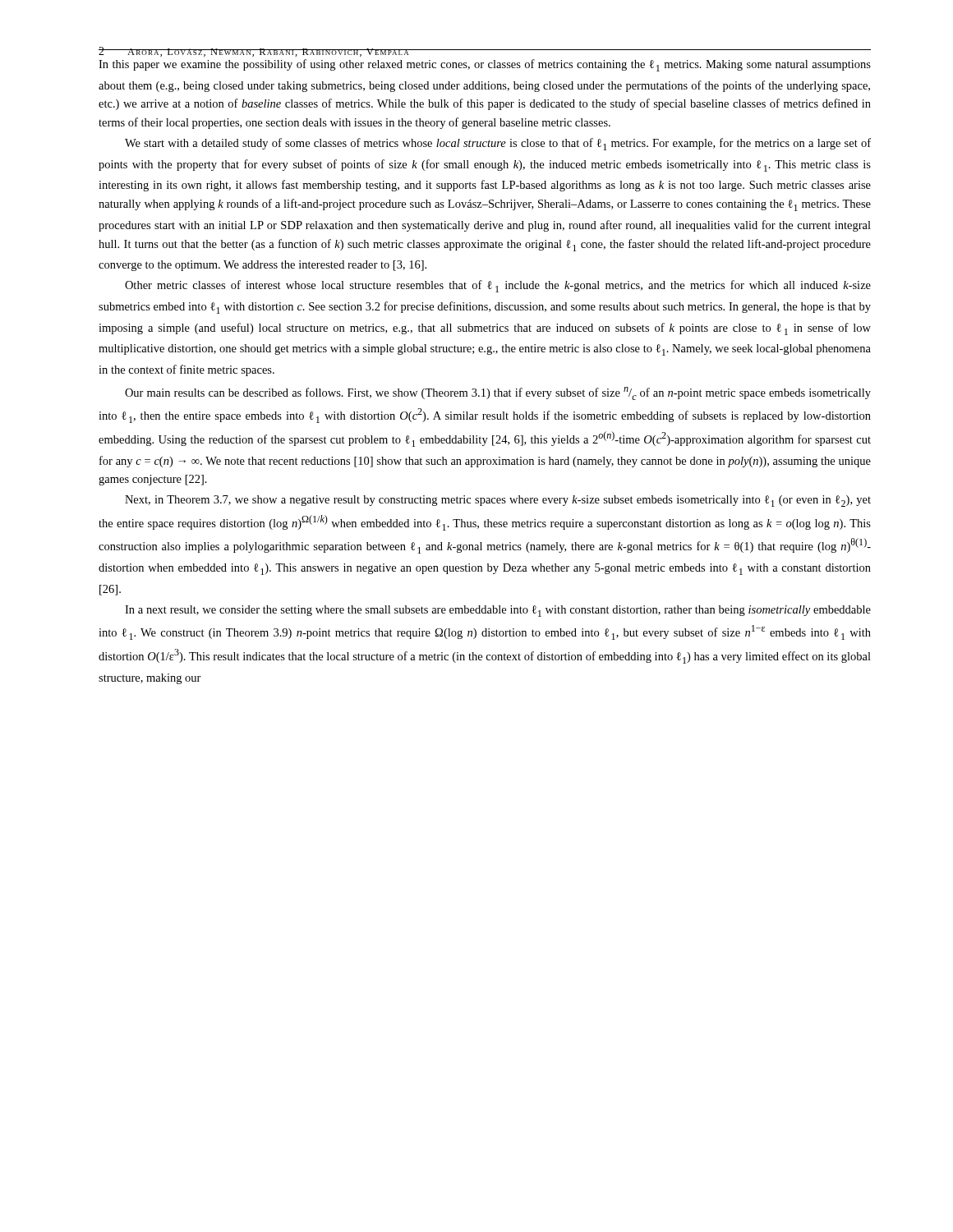
Task: Click the passage that begins "In a next result, we consider the"
Action: [x=485, y=643]
